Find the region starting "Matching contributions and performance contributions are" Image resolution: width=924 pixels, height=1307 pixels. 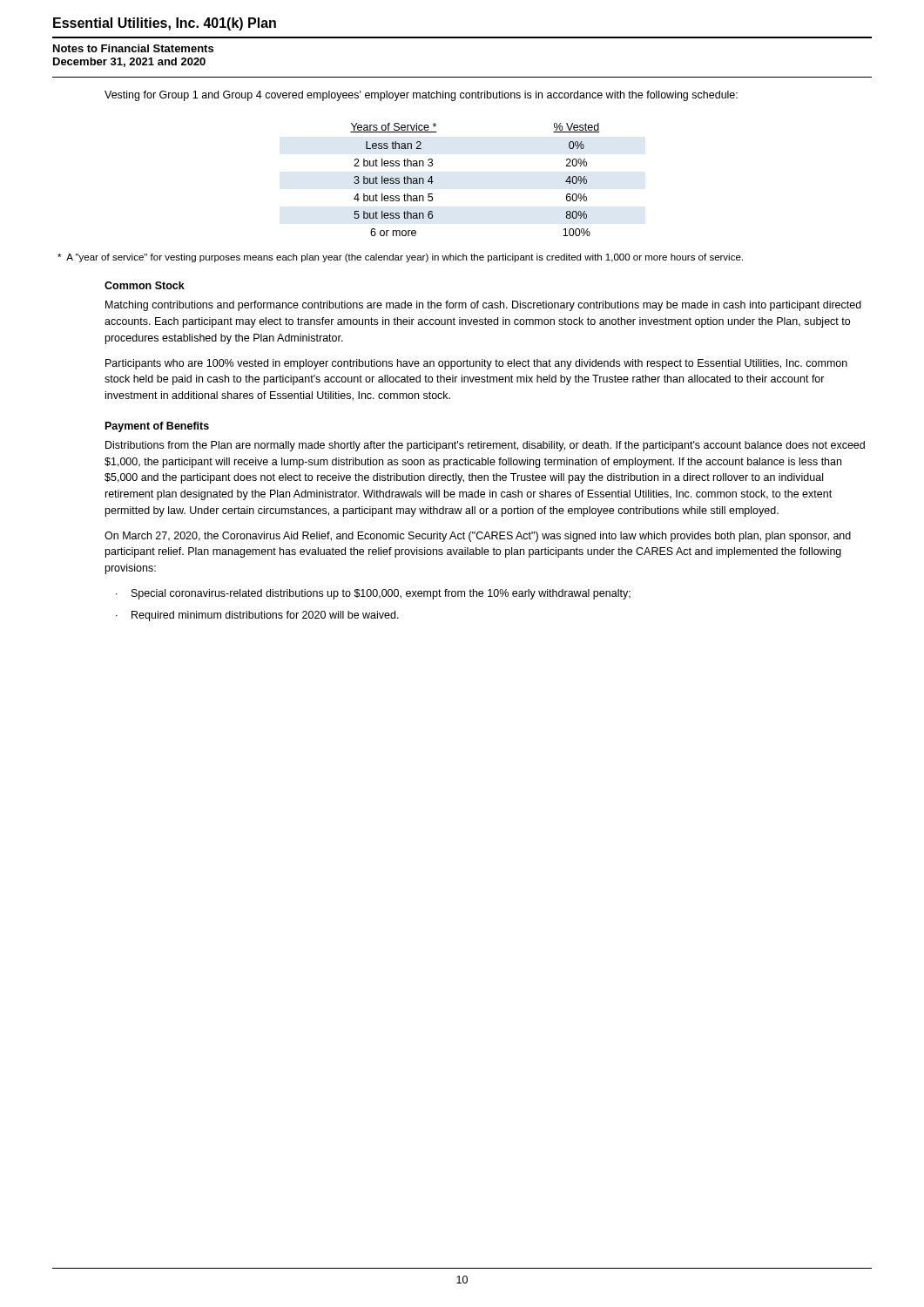tap(483, 322)
